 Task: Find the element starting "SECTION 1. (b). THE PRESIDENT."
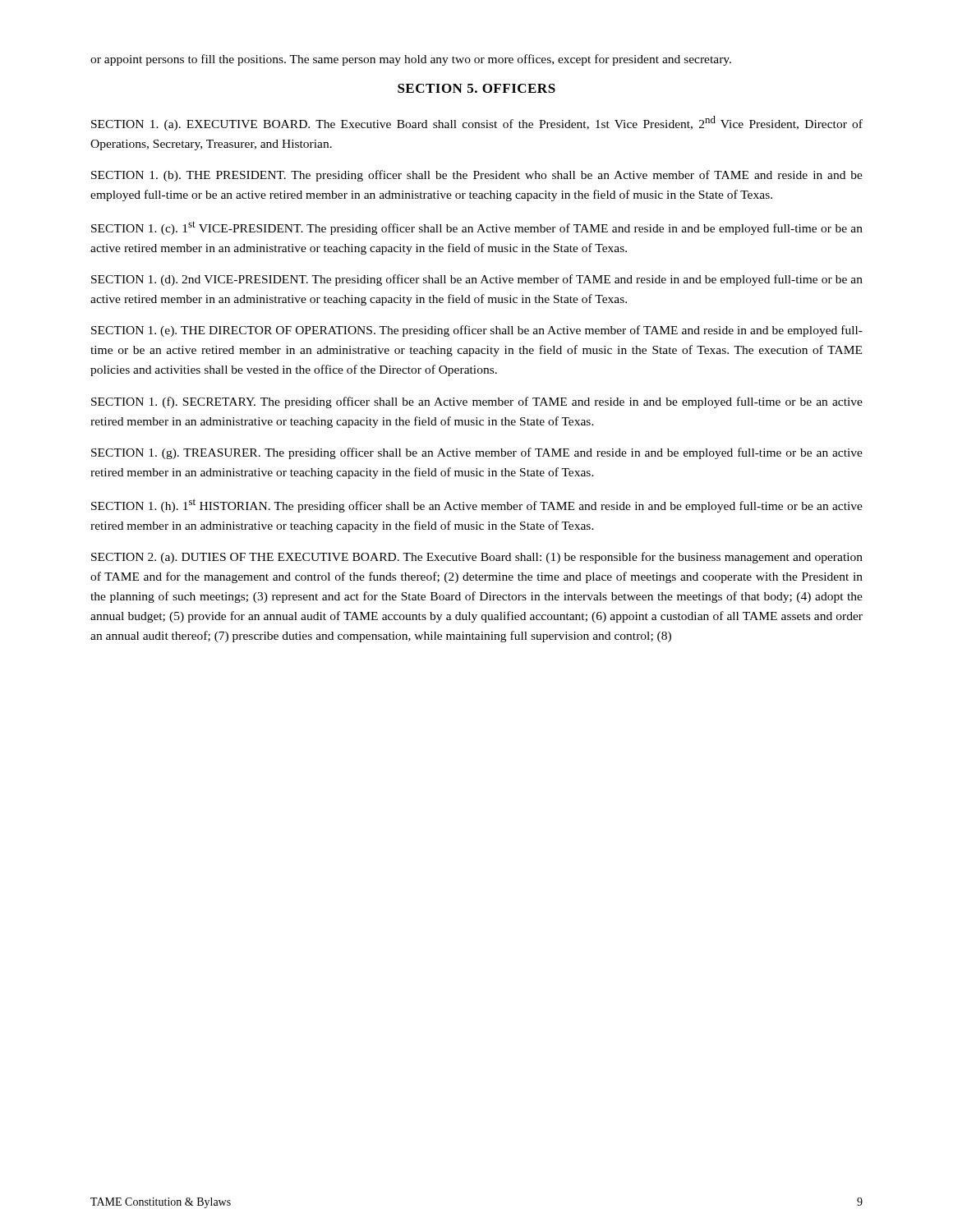click(476, 185)
